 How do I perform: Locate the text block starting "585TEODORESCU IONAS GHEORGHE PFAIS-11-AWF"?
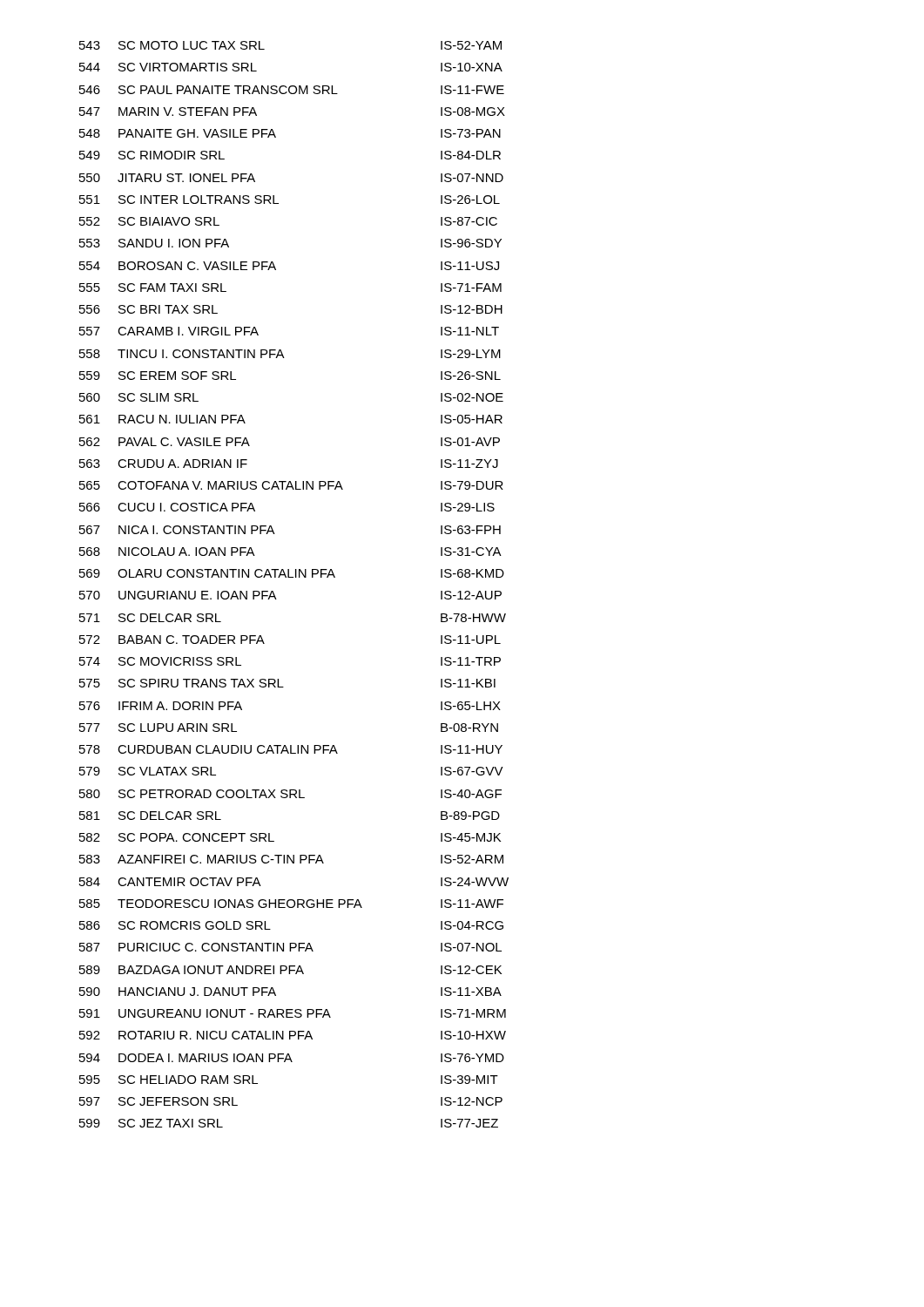(x=278, y=903)
